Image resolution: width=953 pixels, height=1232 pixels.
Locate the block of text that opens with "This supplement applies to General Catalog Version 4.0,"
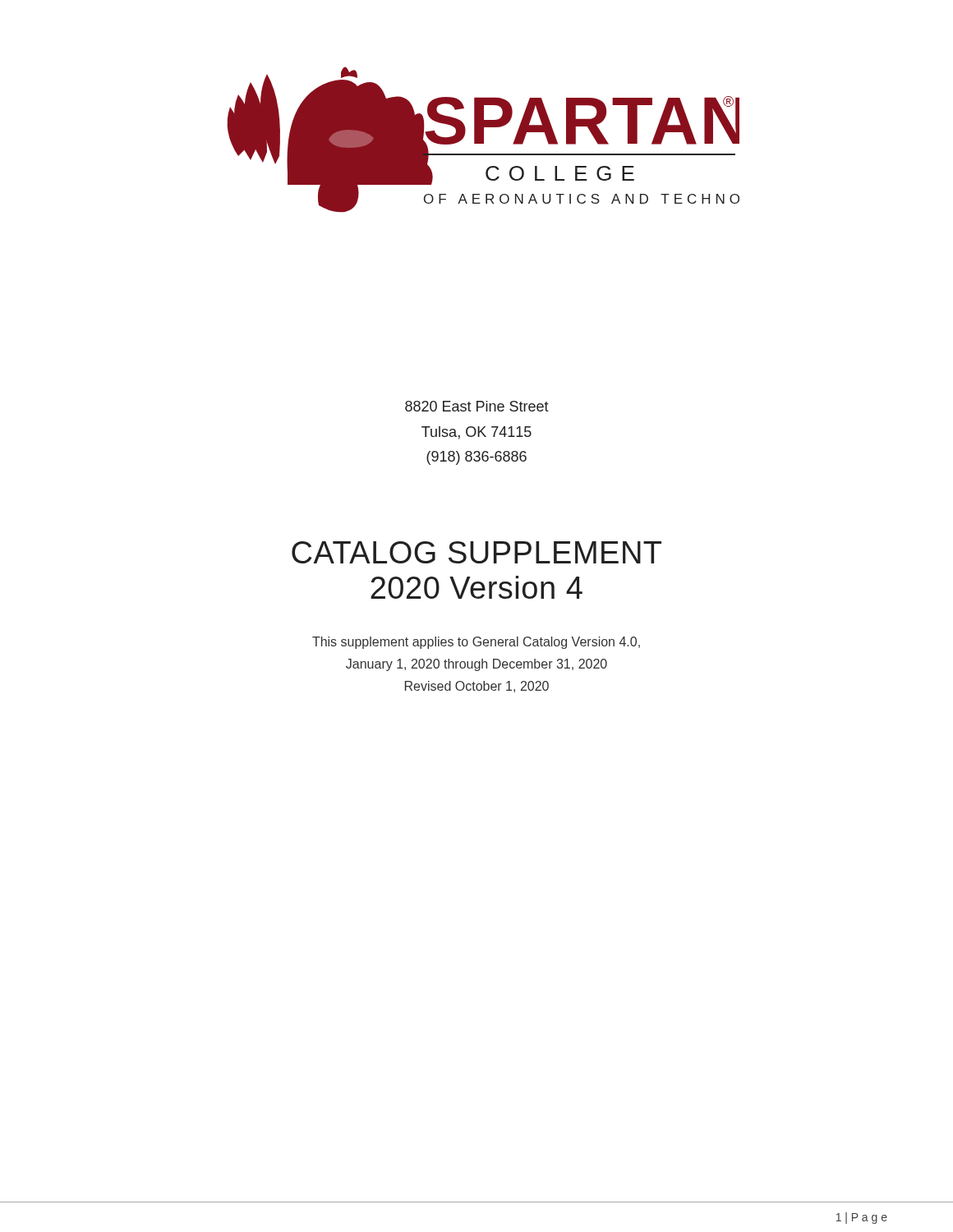[x=476, y=664]
